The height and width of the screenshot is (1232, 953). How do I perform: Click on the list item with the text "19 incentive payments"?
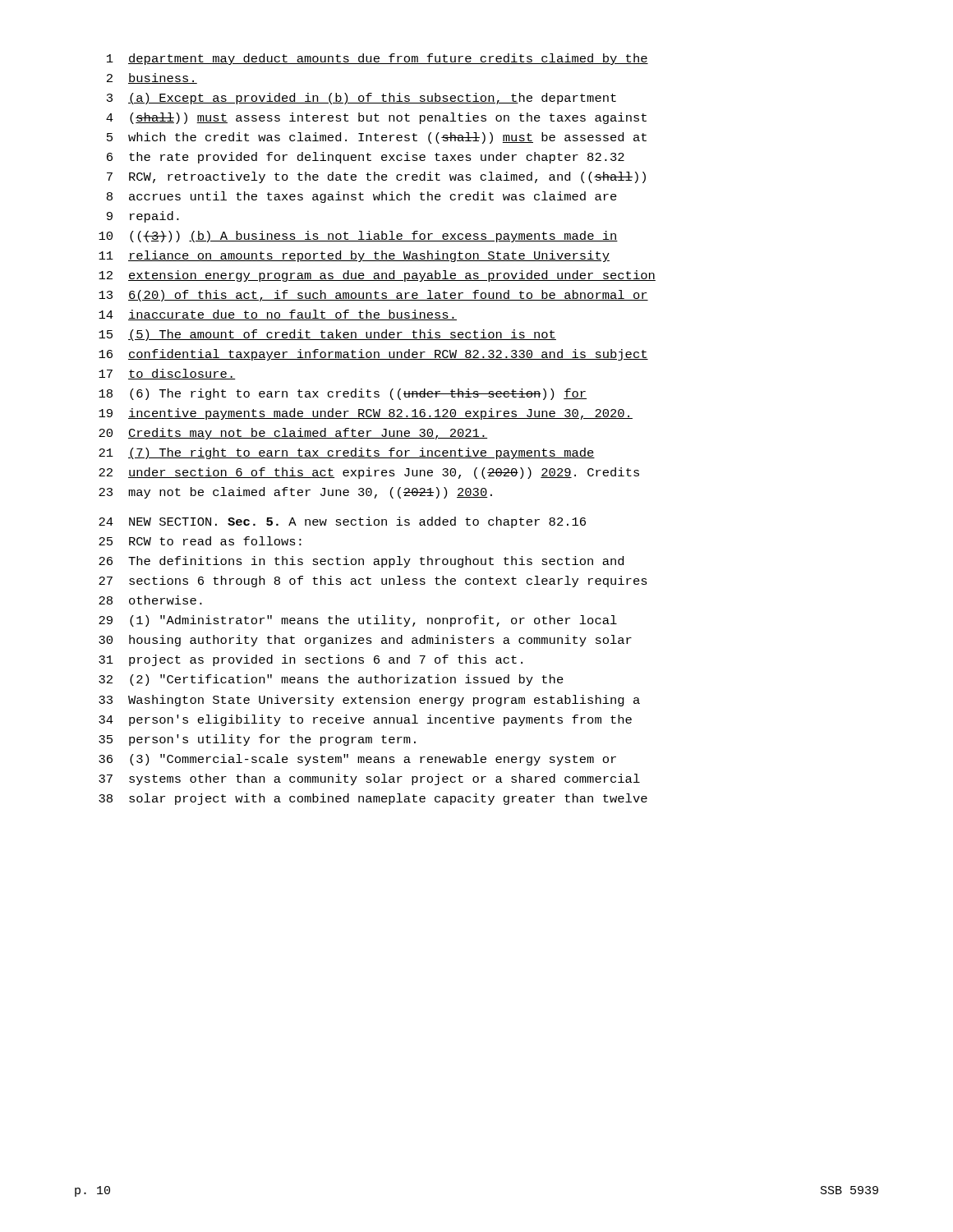tap(476, 414)
